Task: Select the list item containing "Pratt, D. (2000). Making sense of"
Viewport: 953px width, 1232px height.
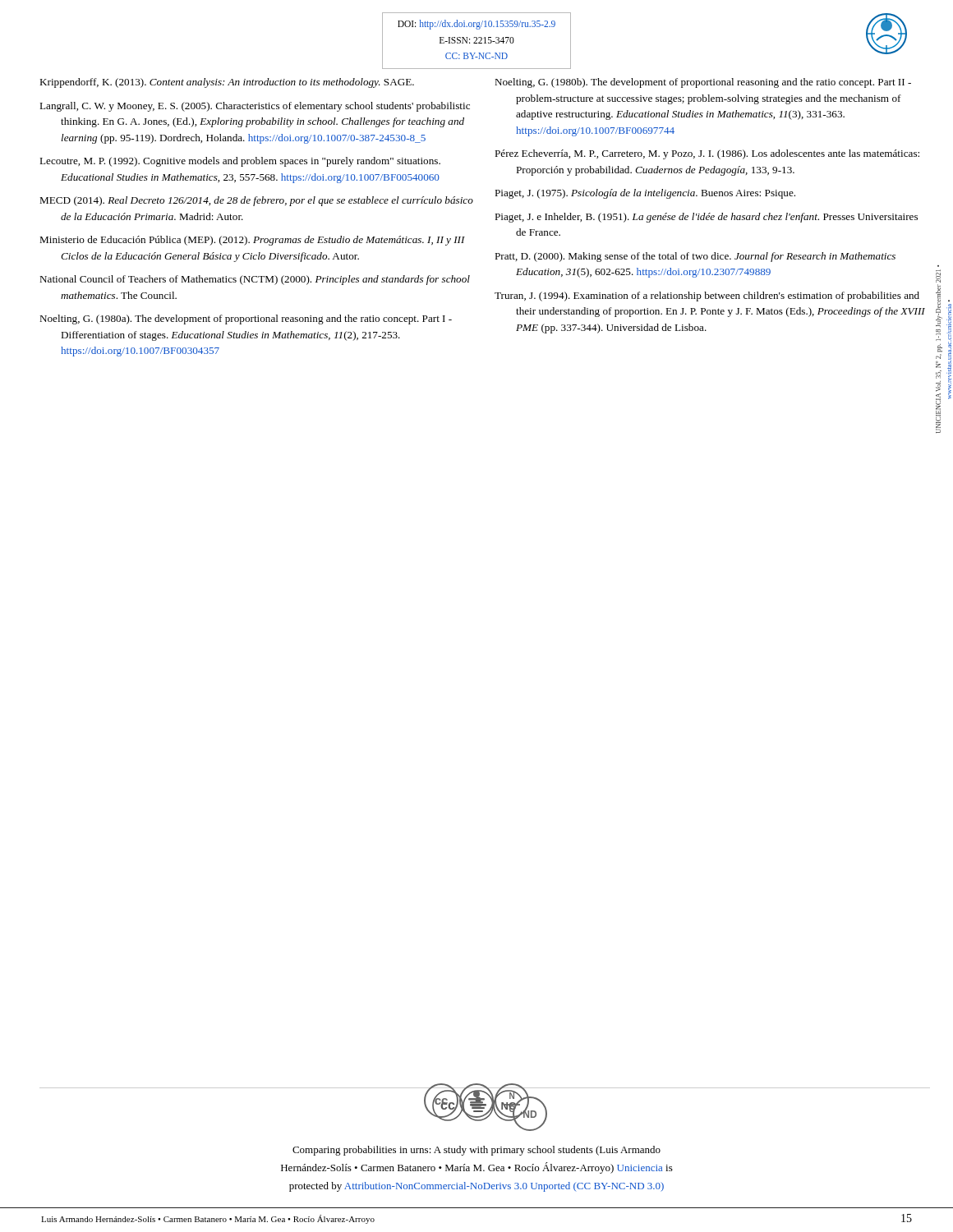Action: pos(695,264)
